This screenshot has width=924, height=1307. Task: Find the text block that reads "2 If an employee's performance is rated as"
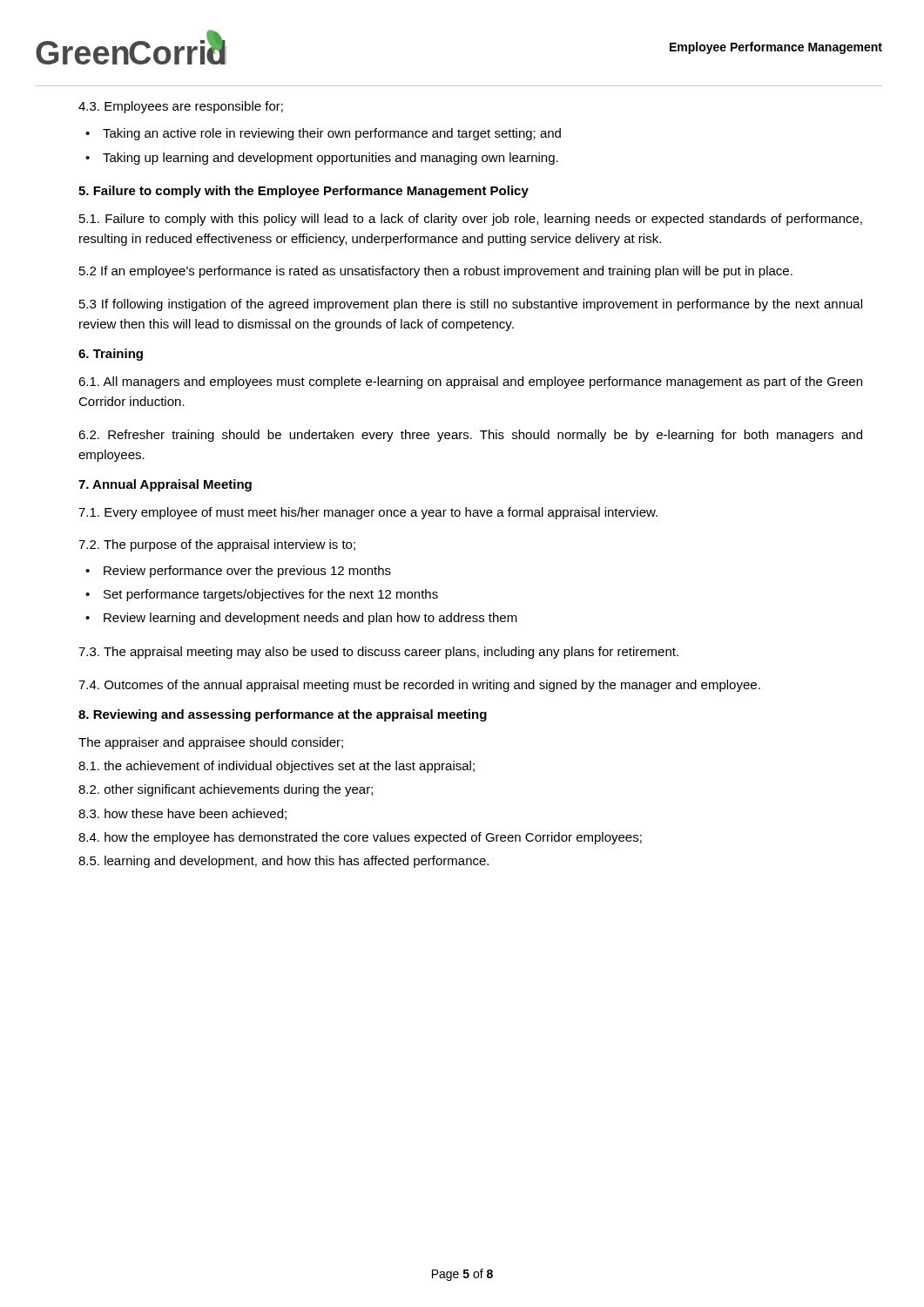[x=436, y=271]
